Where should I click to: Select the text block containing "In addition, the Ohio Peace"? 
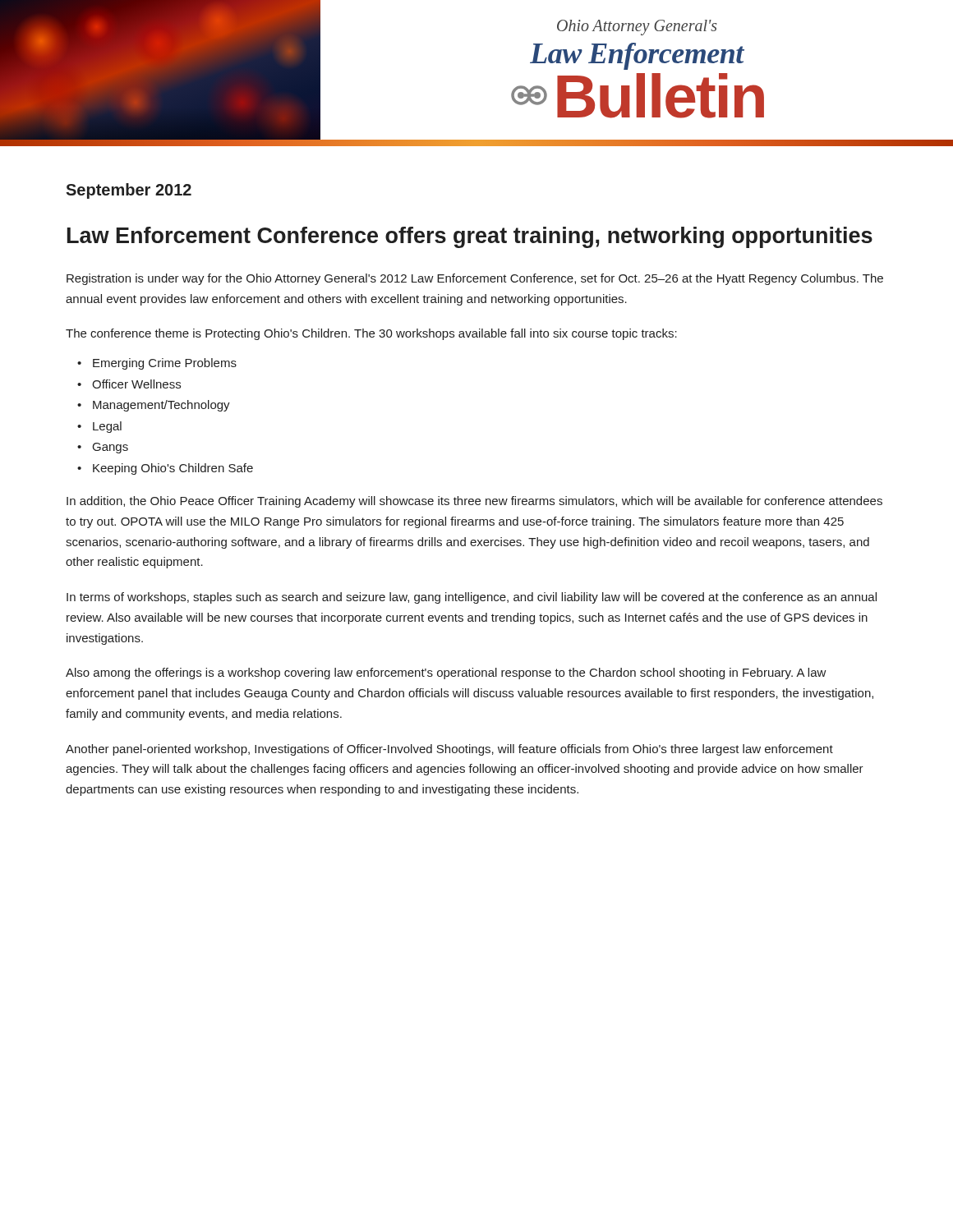(x=474, y=531)
